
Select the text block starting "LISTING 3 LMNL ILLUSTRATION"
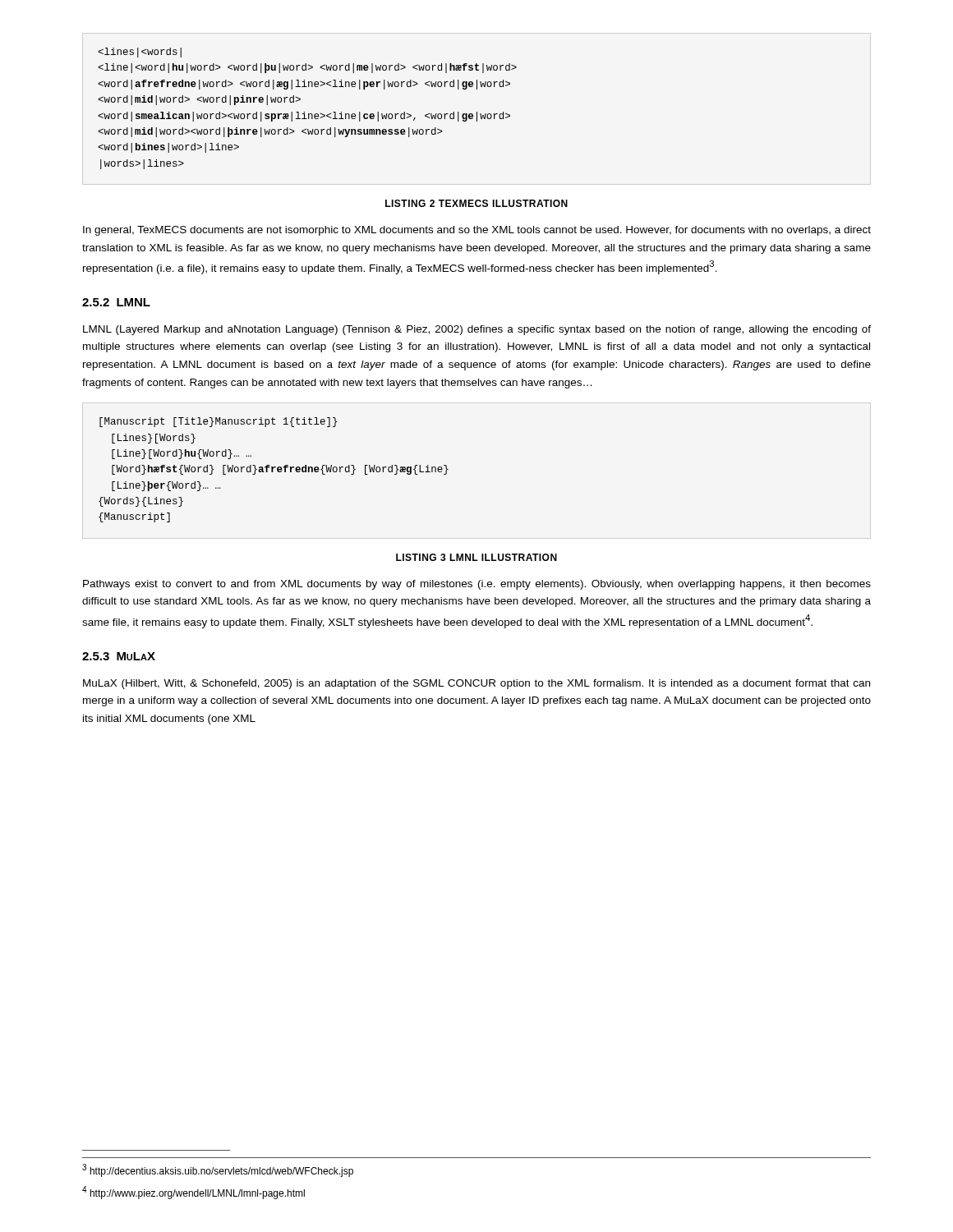tap(476, 558)
